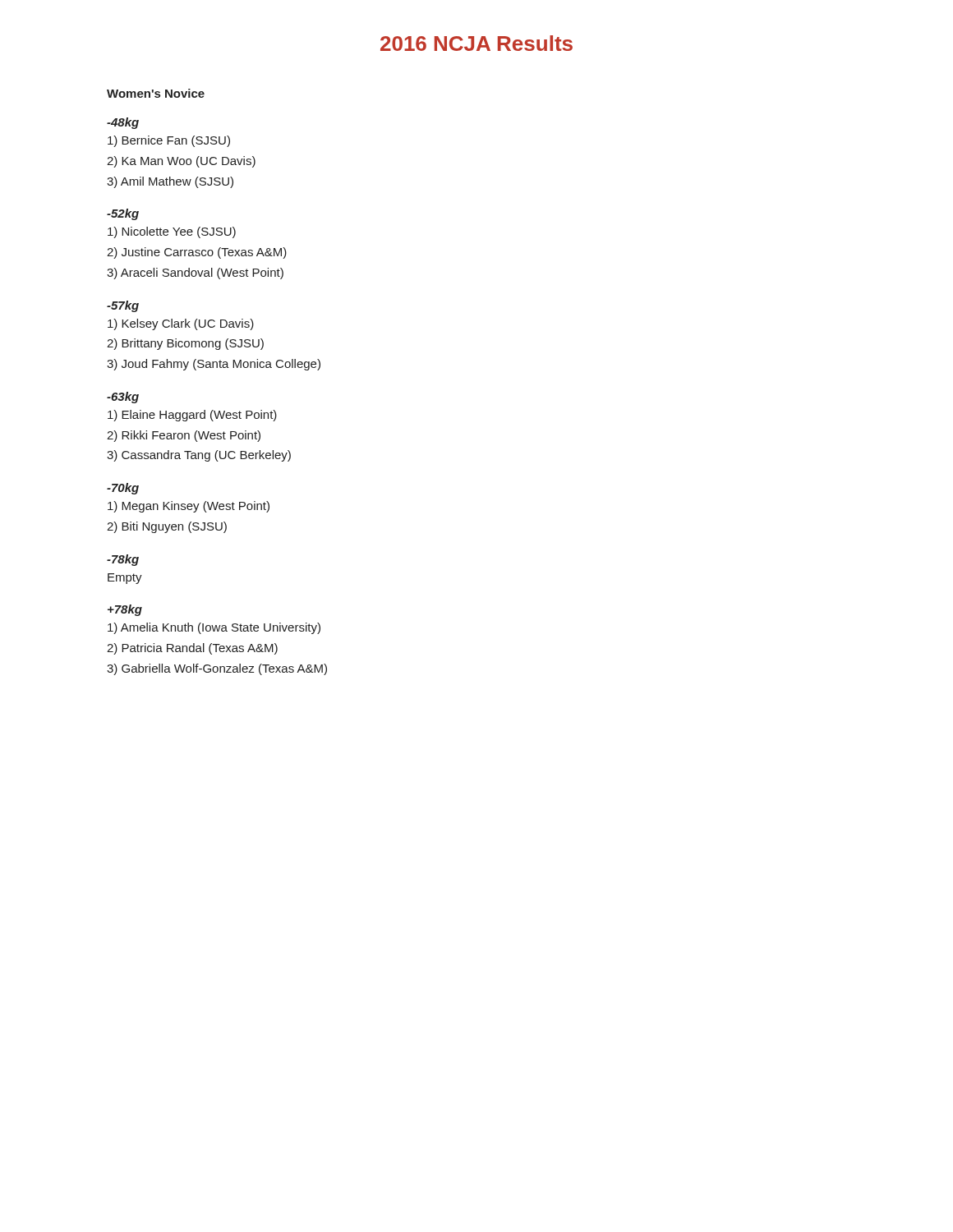Image resolution: width=953 pixels, height=1232 pixels.
Task: Locate the text "2) Biti Nguyen (SJSU)"
Action: click(x=167, y=526)
